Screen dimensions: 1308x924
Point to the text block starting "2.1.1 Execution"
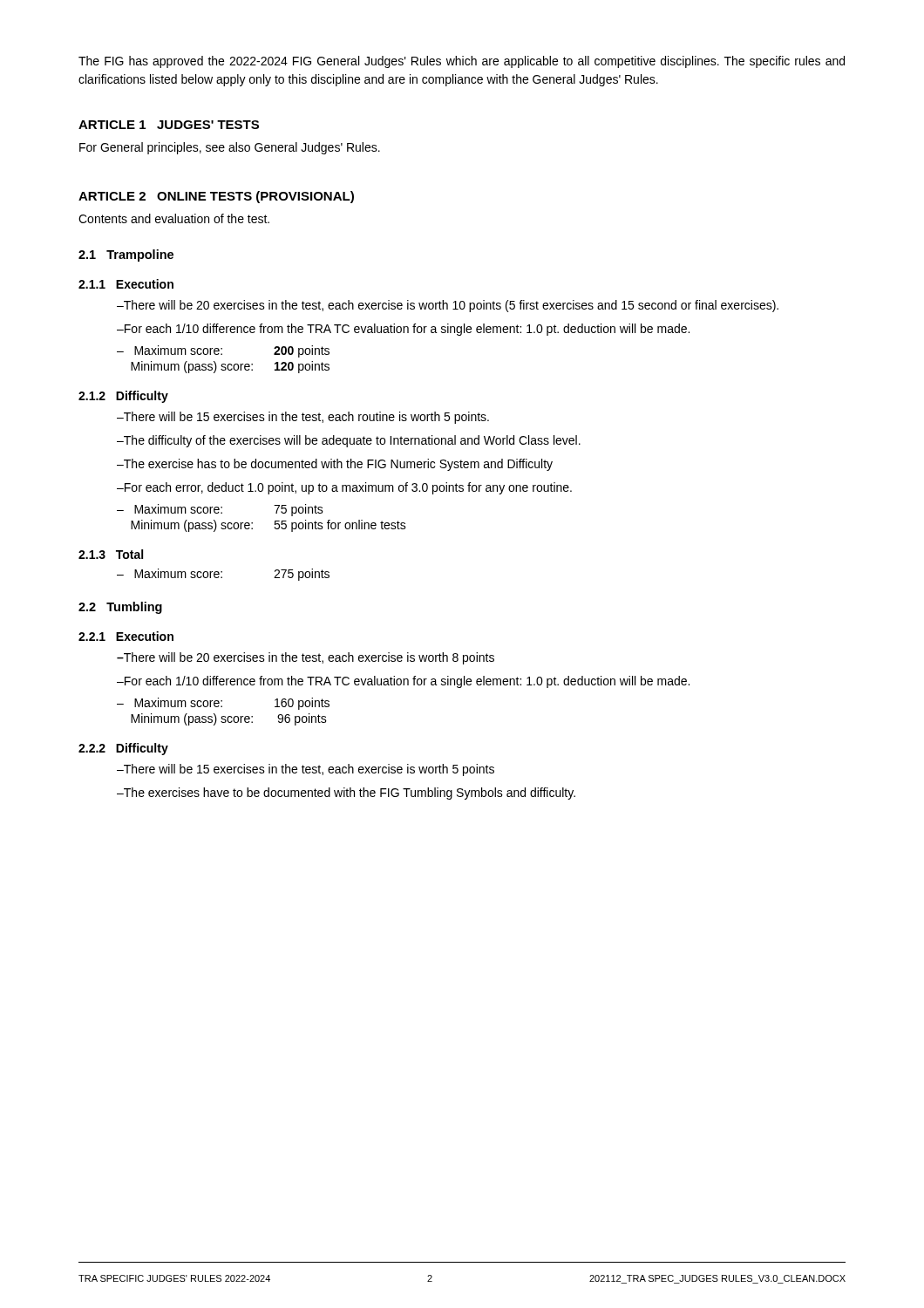pos(126,284)
